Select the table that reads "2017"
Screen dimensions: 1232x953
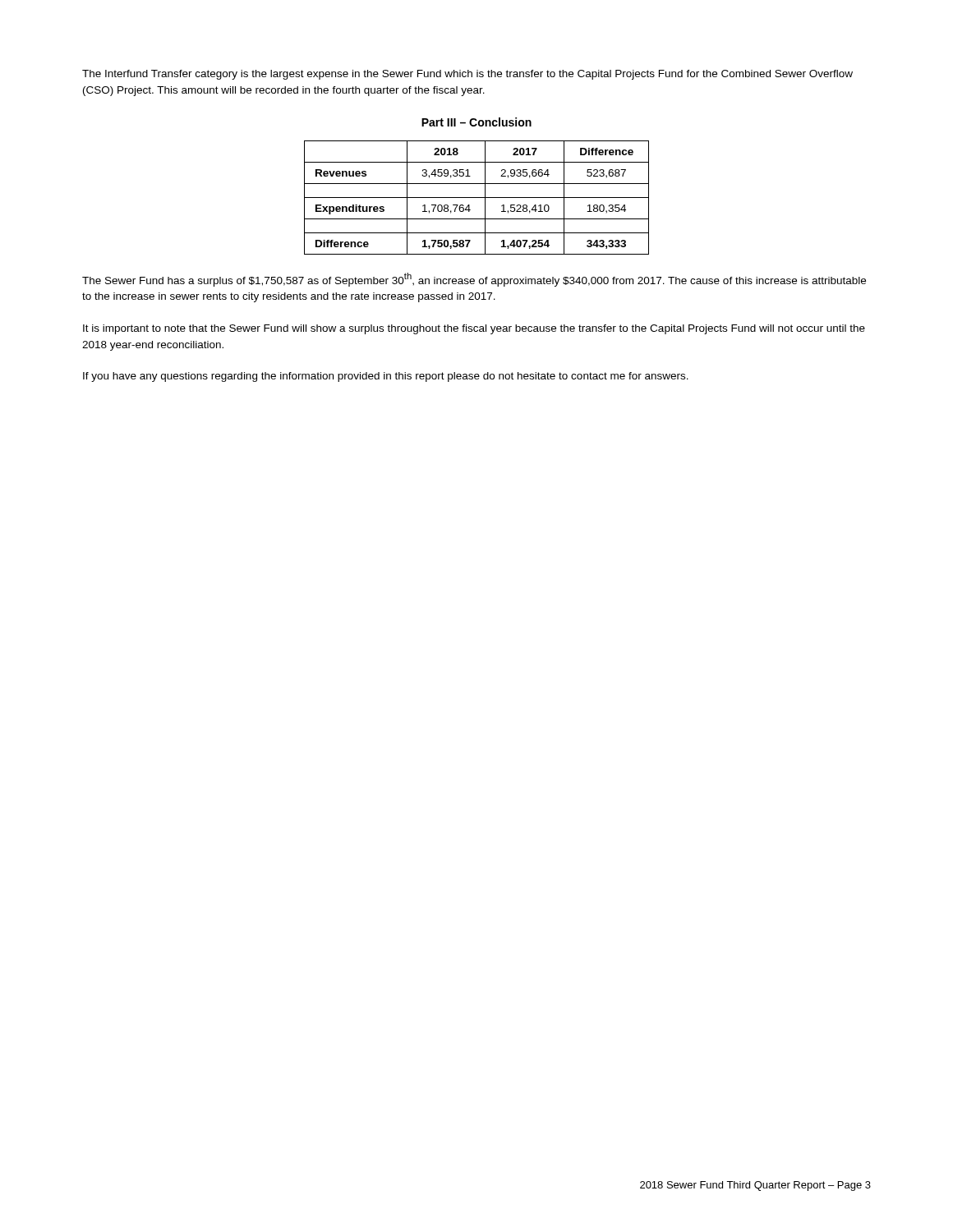(476, 197)
